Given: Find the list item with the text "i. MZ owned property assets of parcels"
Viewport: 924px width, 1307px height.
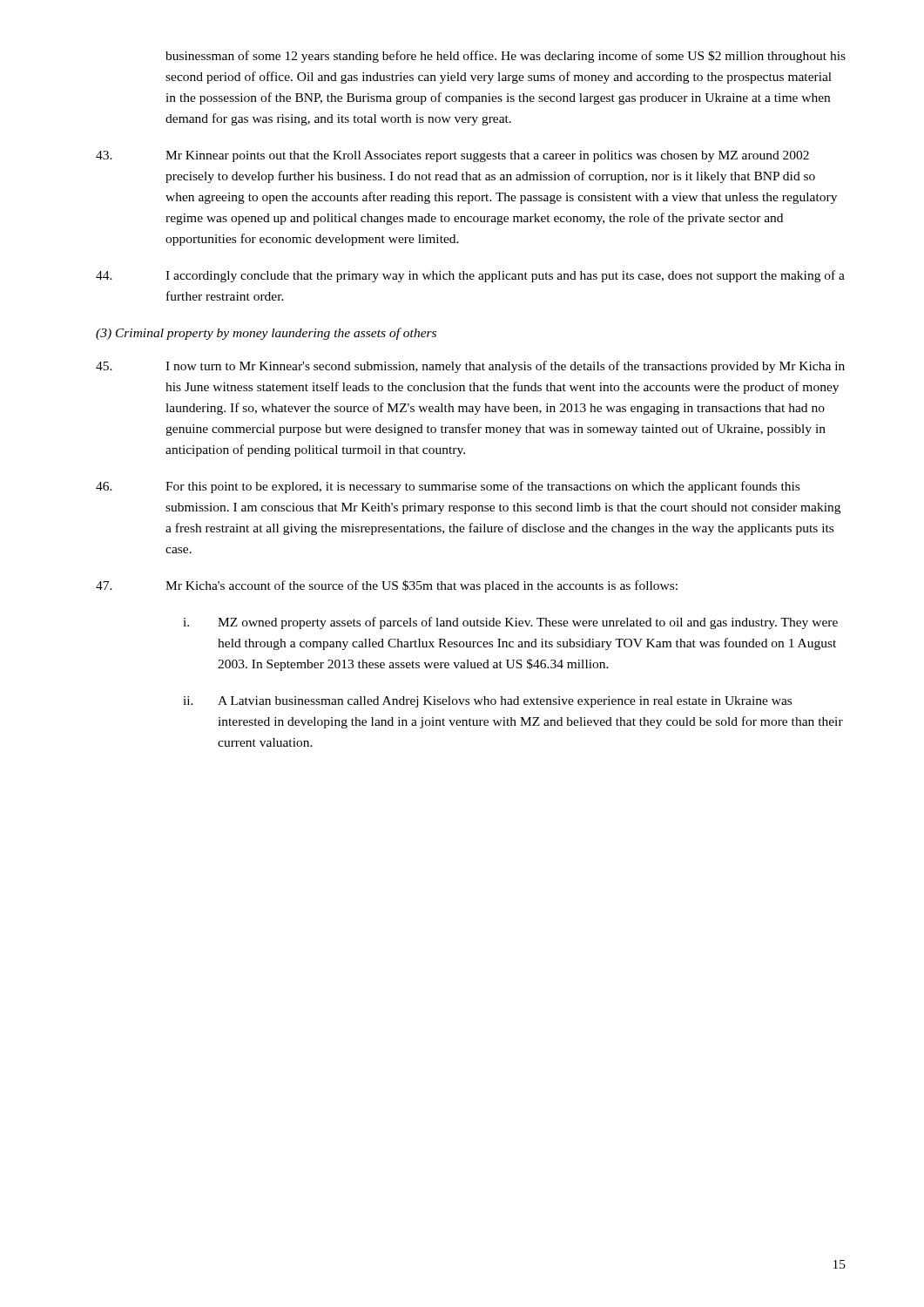Looking at the screenshot, I should pos(514,643).
